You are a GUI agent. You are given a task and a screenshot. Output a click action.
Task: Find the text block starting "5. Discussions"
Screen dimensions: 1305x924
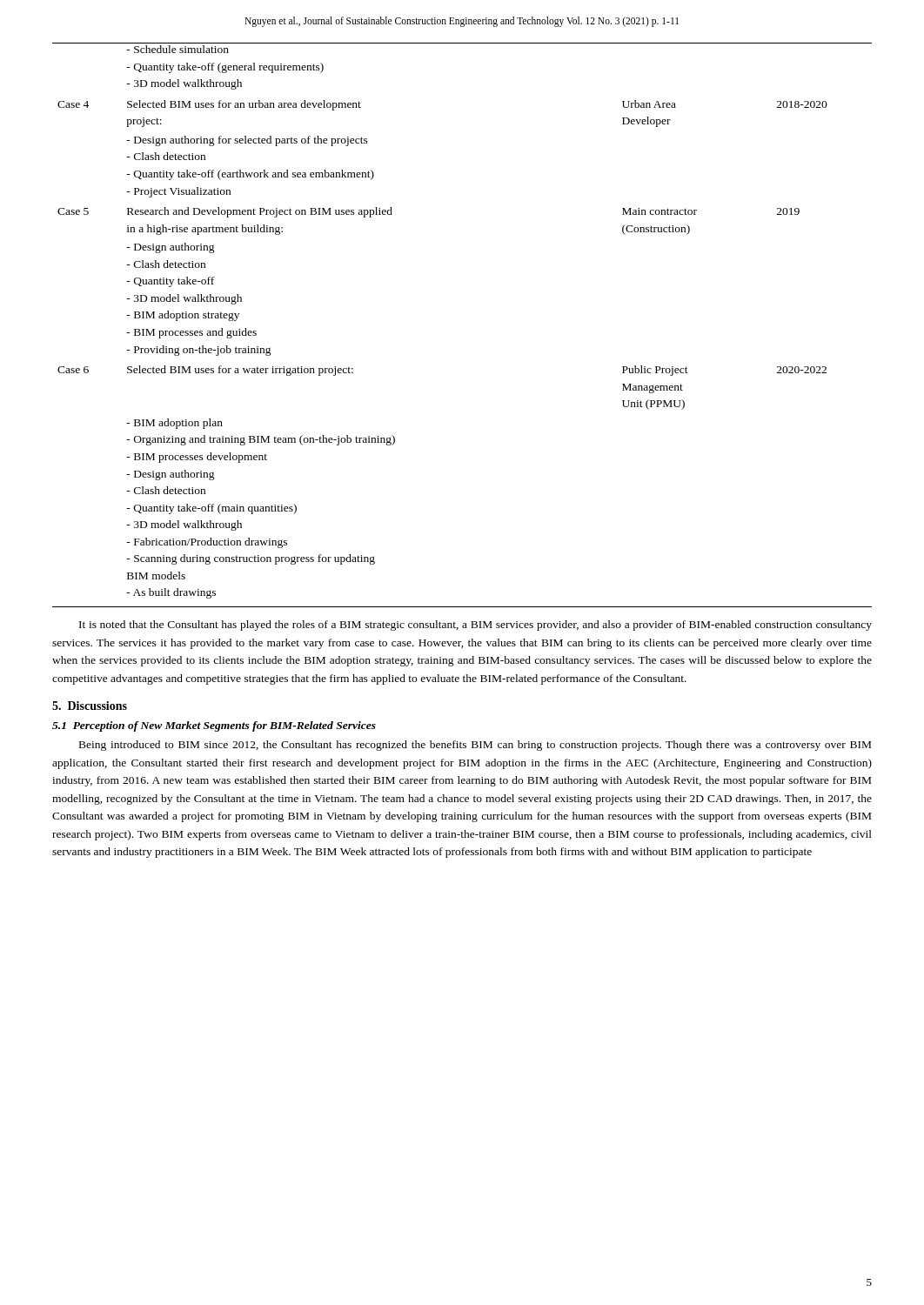(x=90, y=706)
